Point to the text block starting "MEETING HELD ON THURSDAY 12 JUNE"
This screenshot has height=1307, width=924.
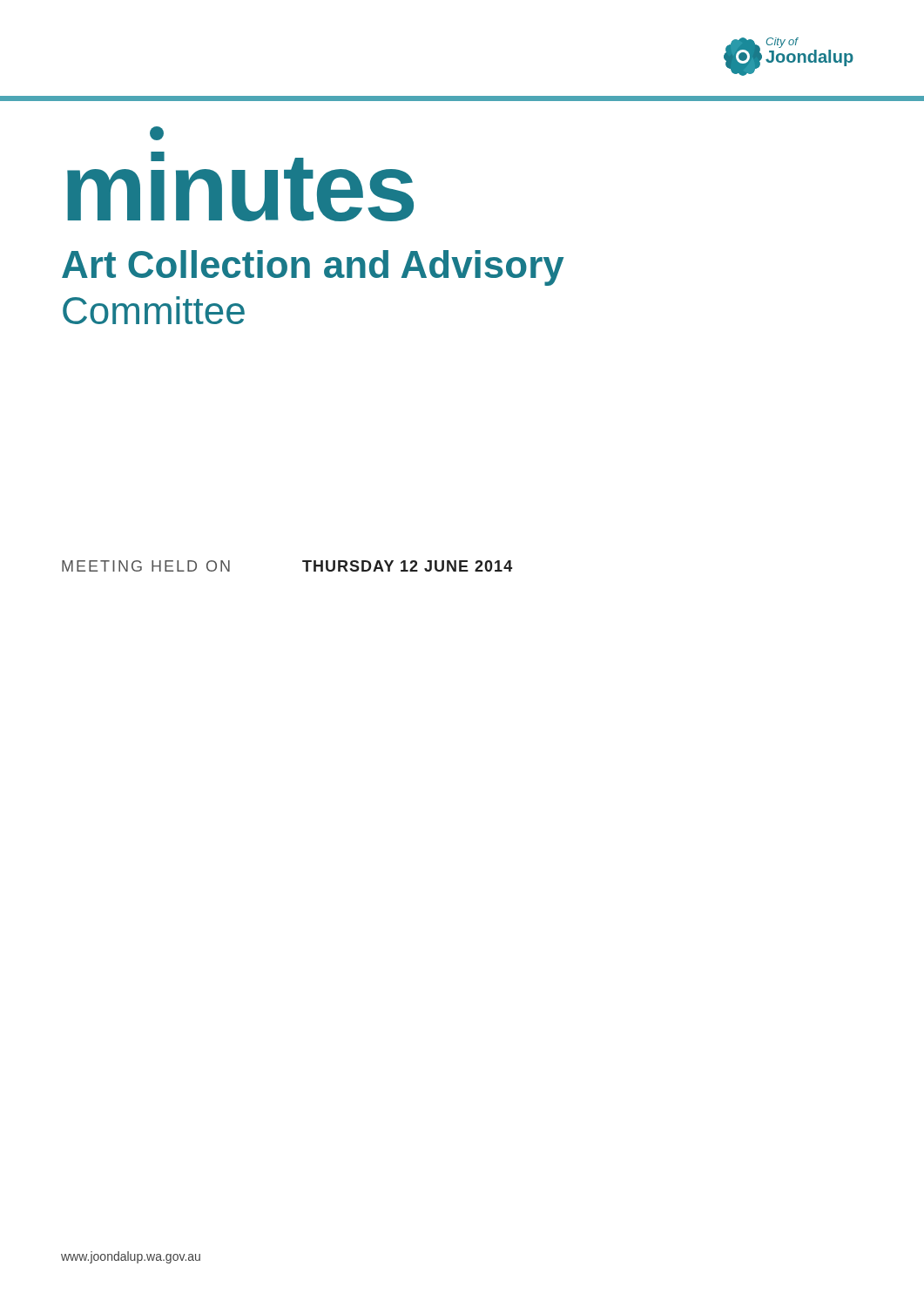click(x=137, y=567)
